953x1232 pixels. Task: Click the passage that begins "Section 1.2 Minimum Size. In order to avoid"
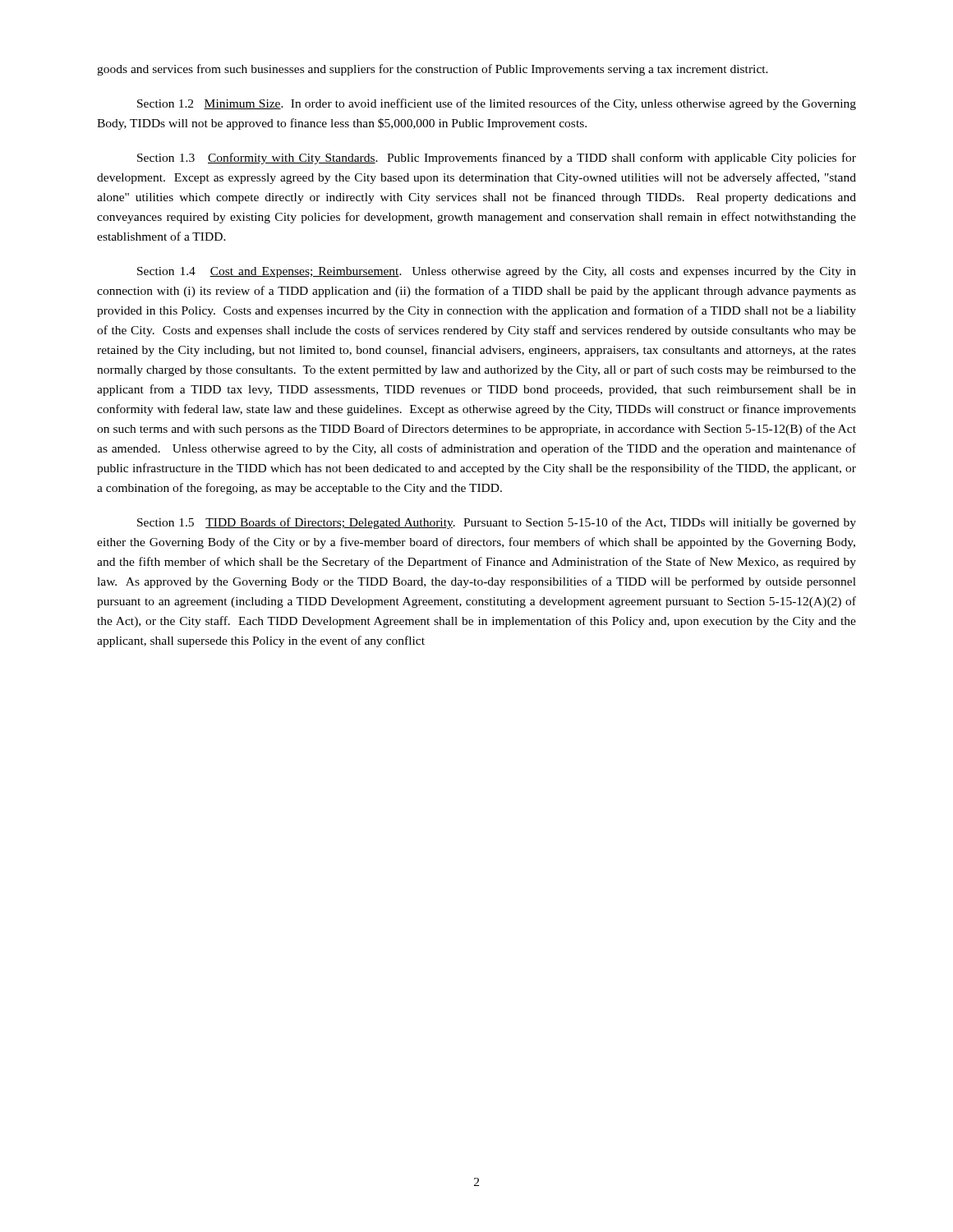pyautogui.click(x=476, y=113)
